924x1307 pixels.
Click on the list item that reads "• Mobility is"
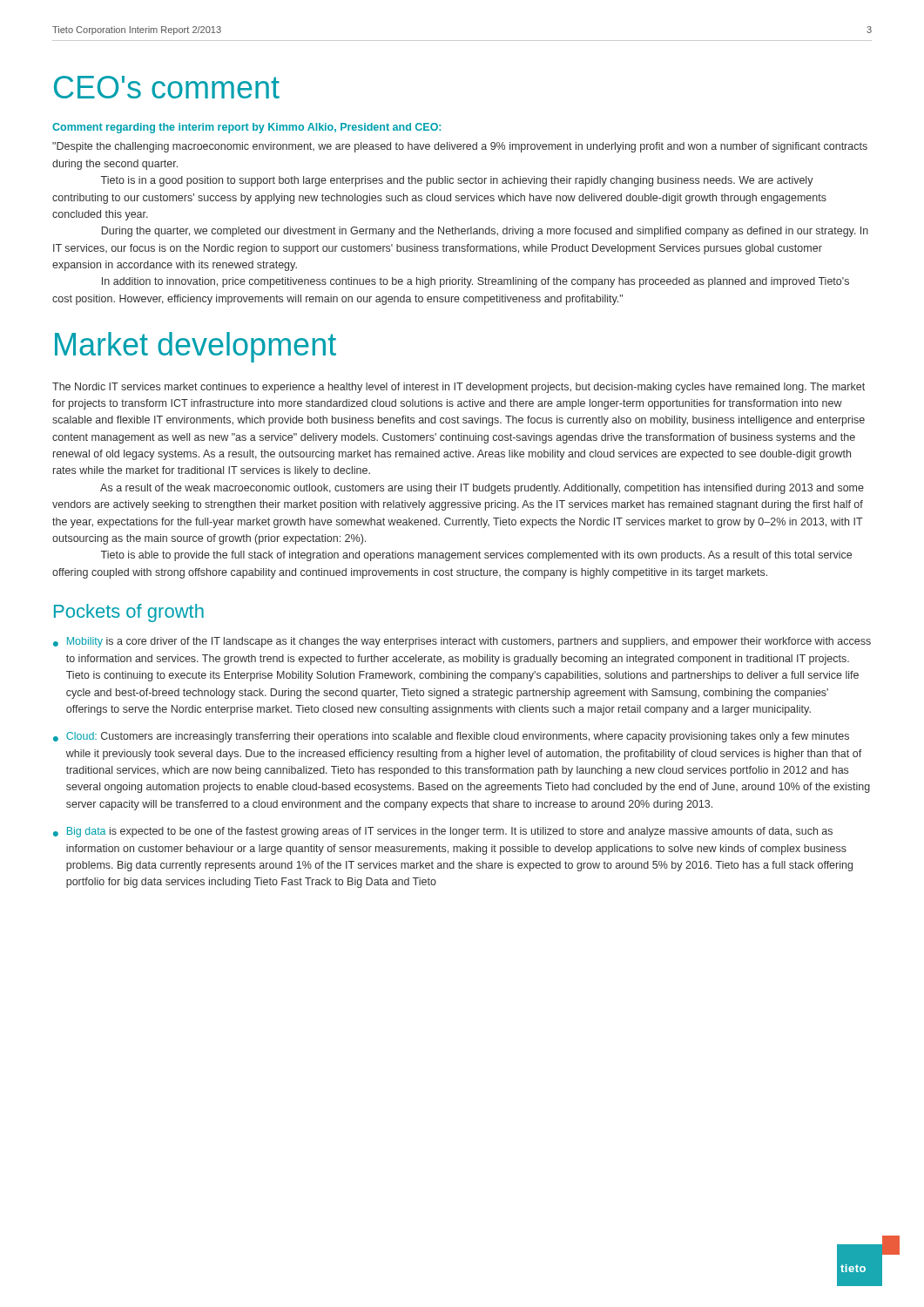coord(462,676)
